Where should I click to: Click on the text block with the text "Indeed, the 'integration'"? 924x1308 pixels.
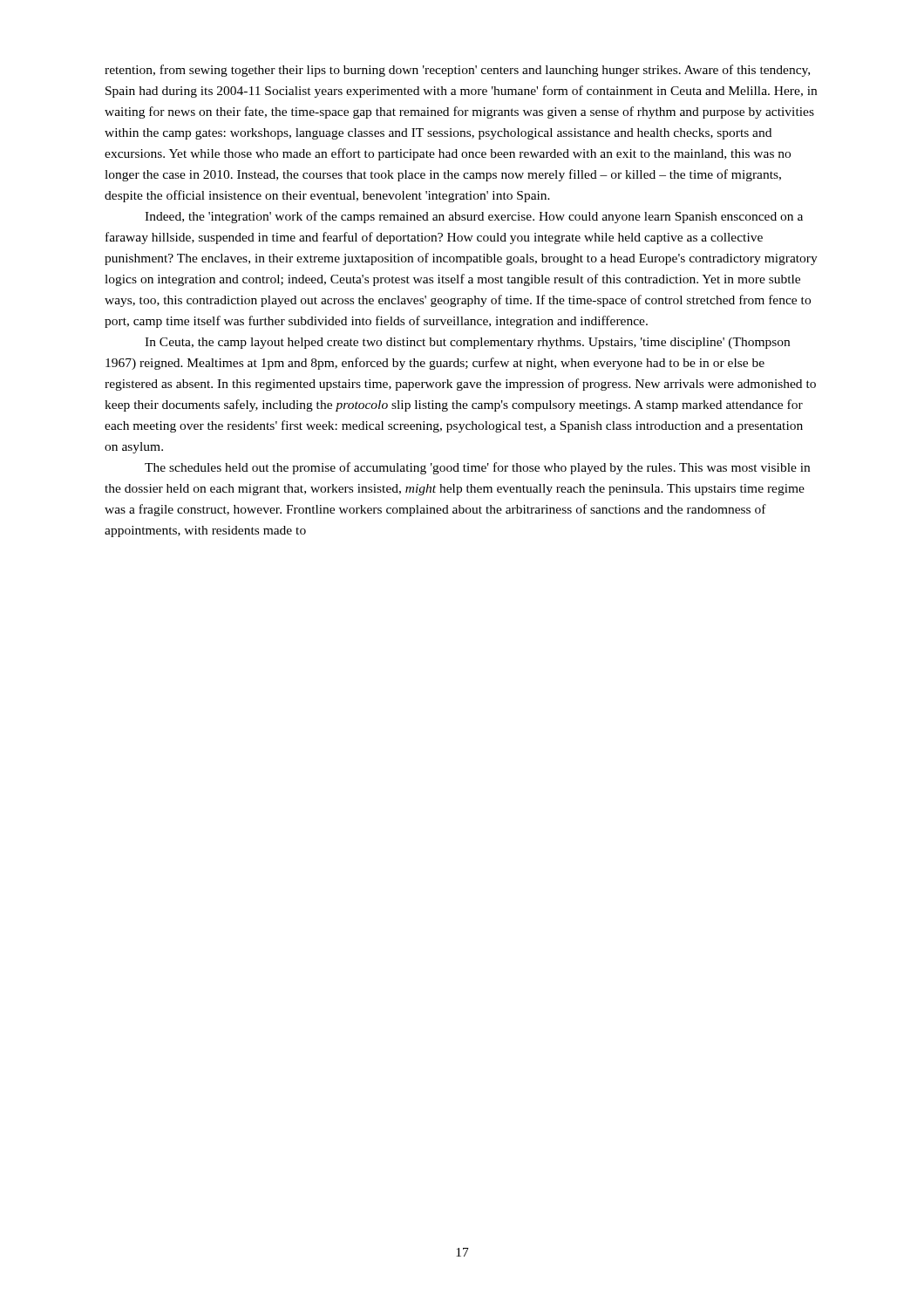pyautogui.click(x=462, y=269)
